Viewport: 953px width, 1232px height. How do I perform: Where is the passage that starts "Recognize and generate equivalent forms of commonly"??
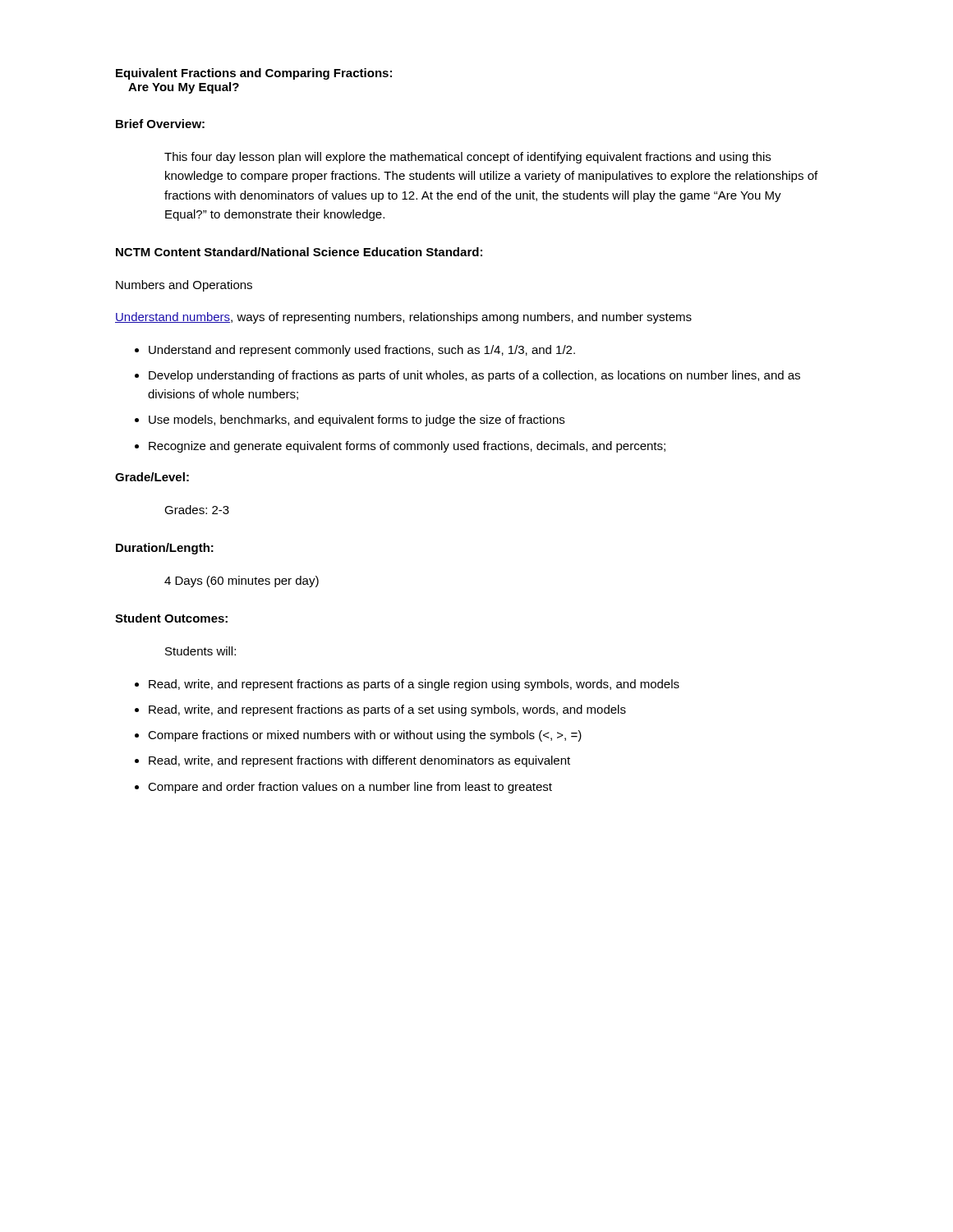(x=407, y=445)
